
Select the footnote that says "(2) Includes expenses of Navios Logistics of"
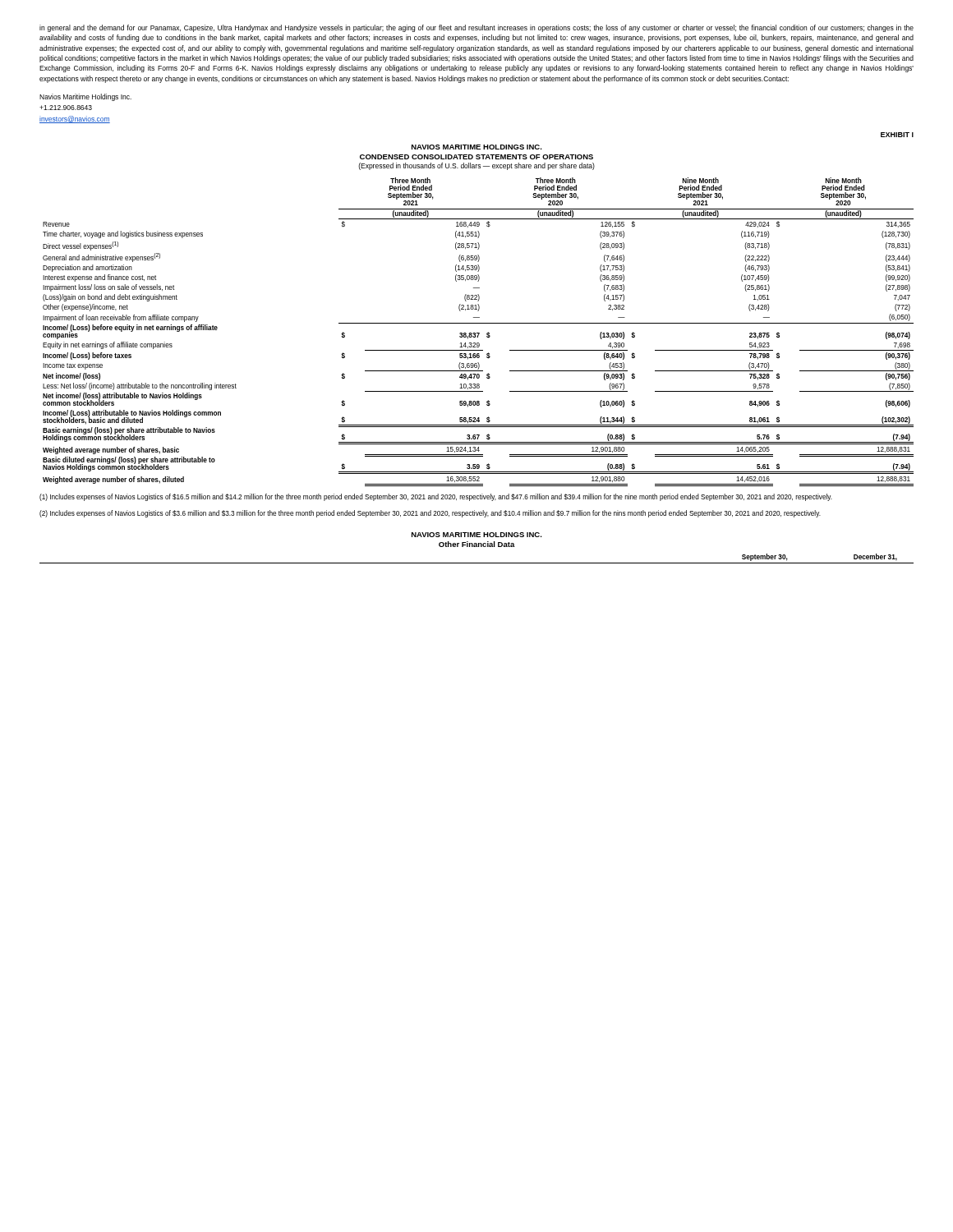coord(430,514)
